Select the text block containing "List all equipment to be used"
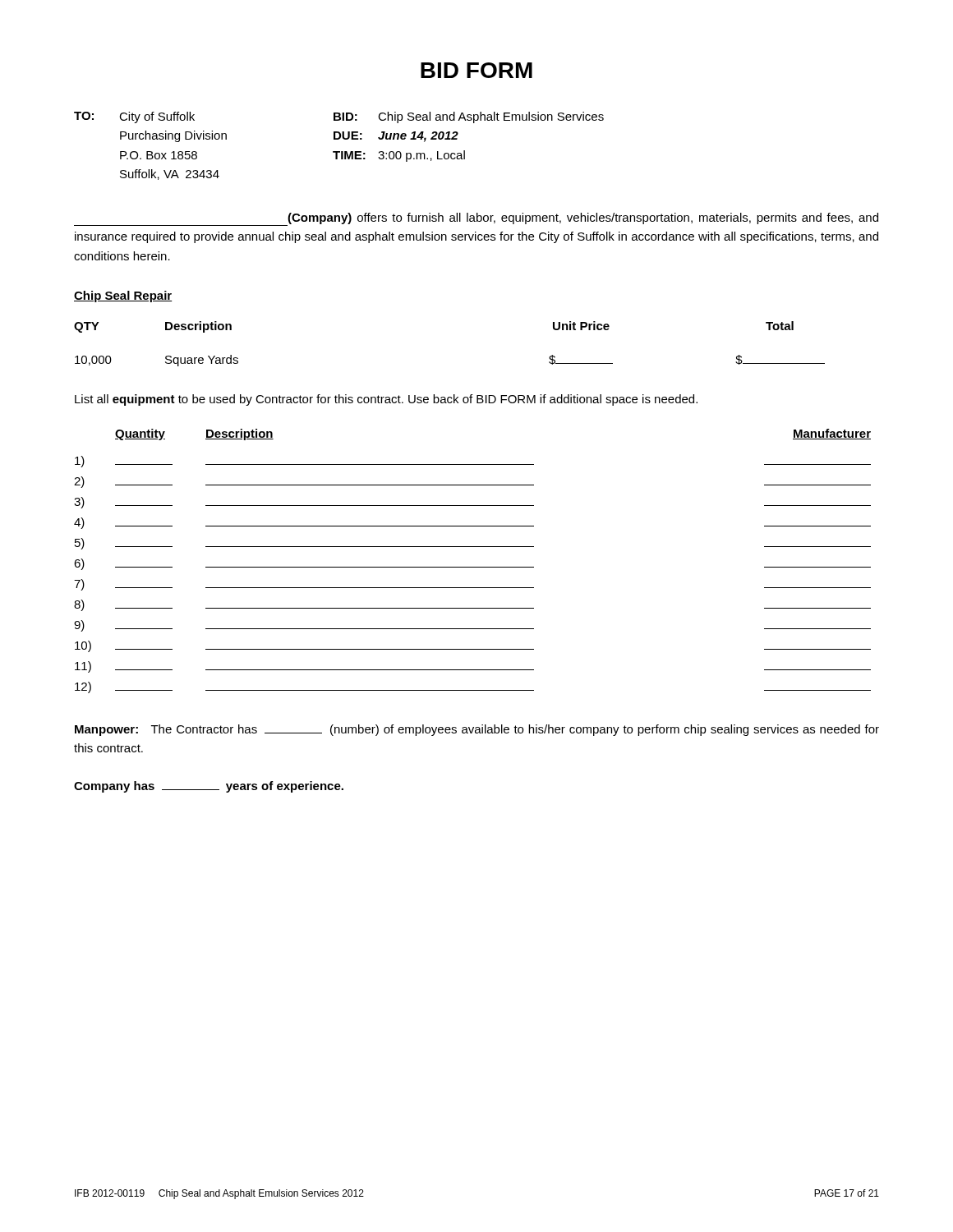This screenshot has width=953, height=1232. [x=386, y=399]
